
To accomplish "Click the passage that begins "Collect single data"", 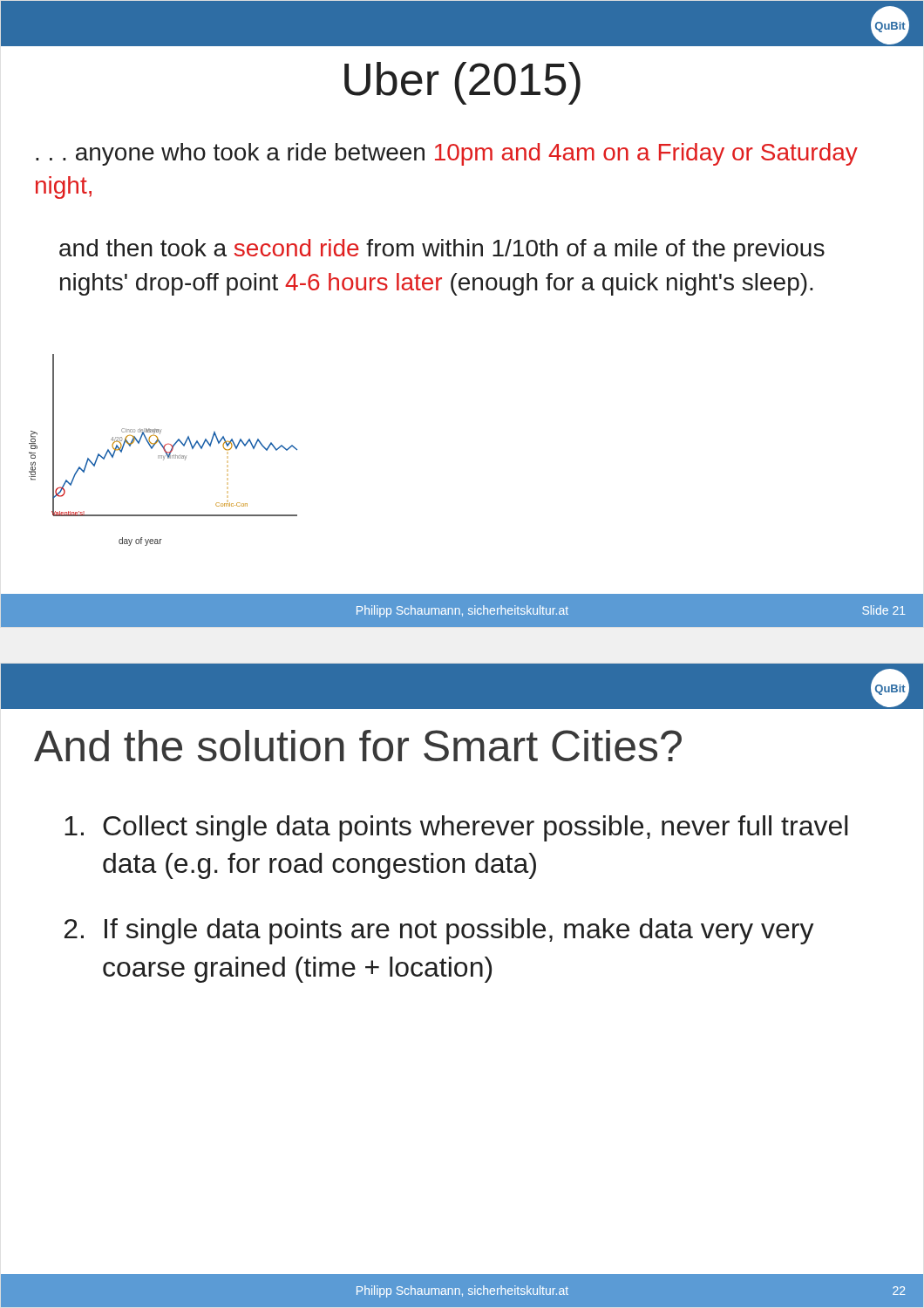I will tap(466, 845).
